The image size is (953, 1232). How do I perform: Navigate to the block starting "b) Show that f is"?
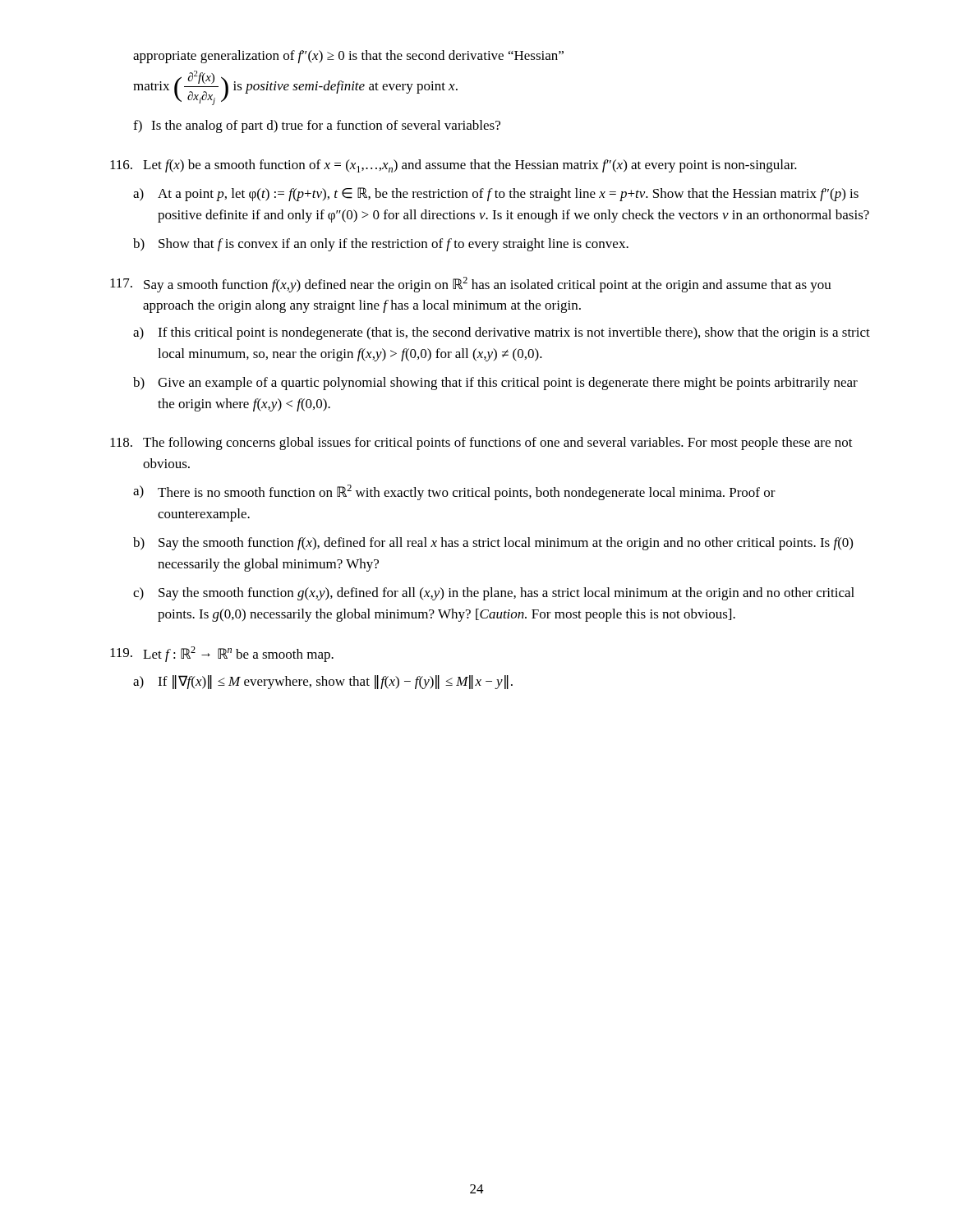pyautogui.click(x=502, y=244)
